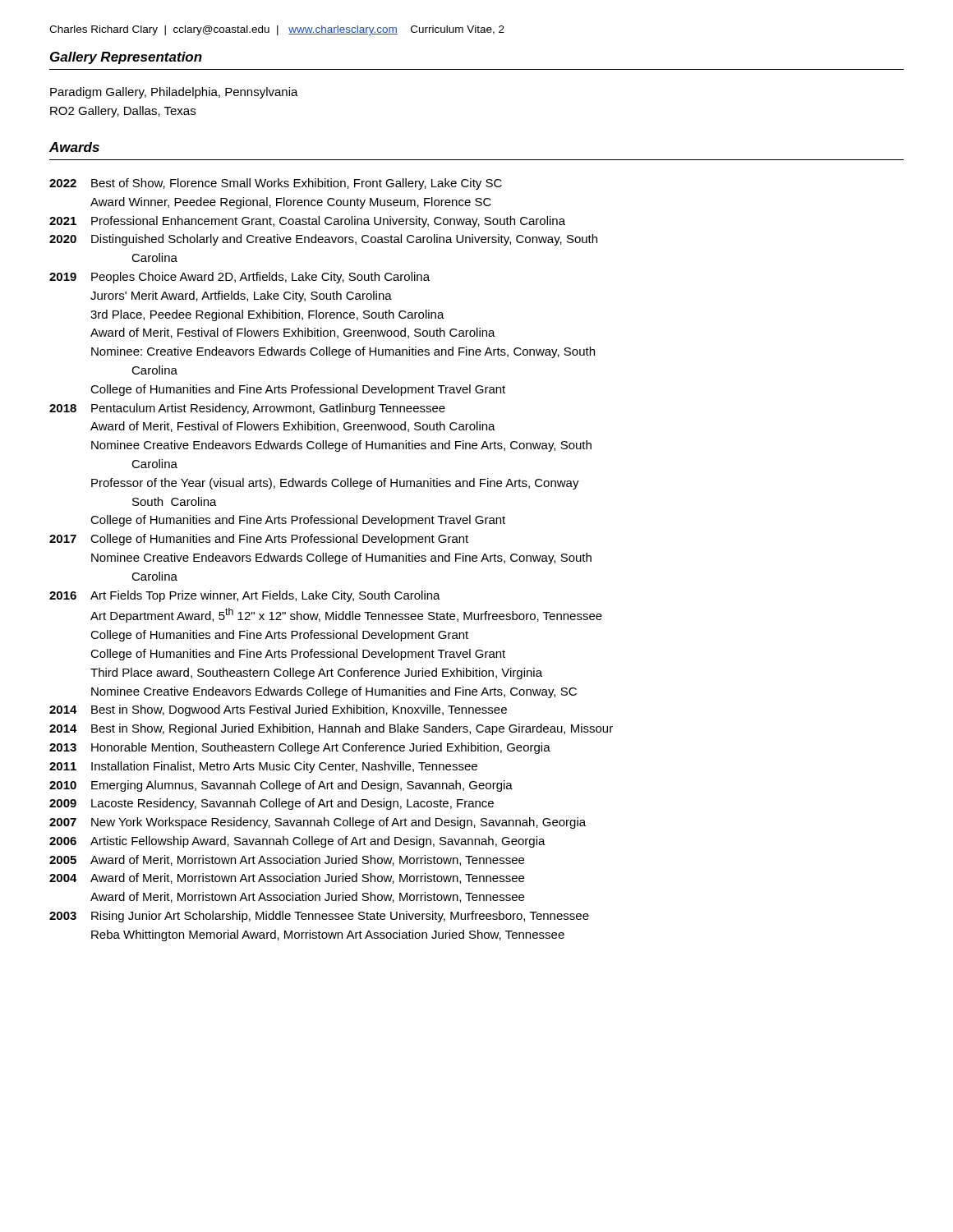
Task: Point to the block beginning "2022 Best of Show,"
Action: [276, 183]
